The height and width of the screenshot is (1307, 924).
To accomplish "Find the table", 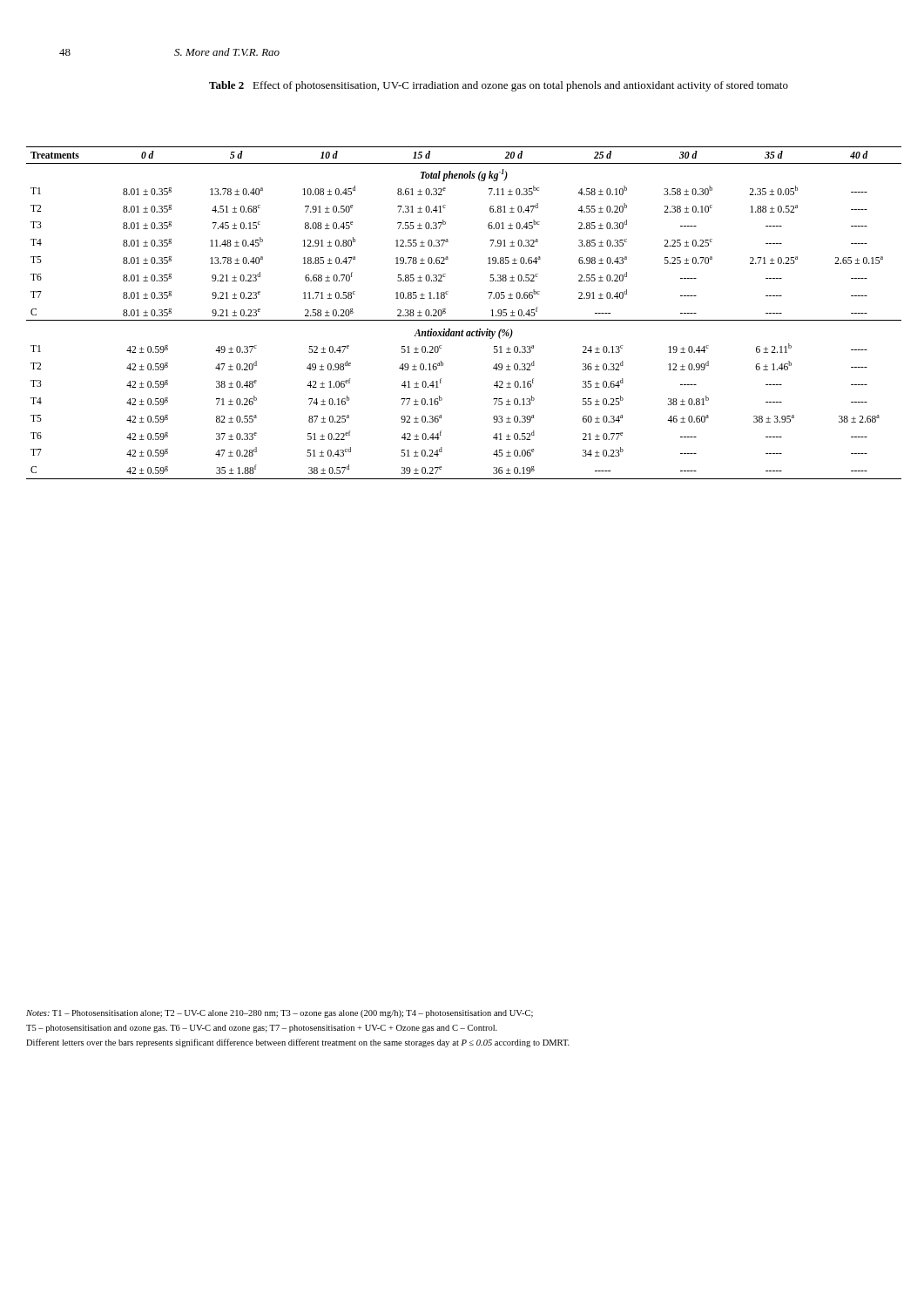I will point(464,313).
